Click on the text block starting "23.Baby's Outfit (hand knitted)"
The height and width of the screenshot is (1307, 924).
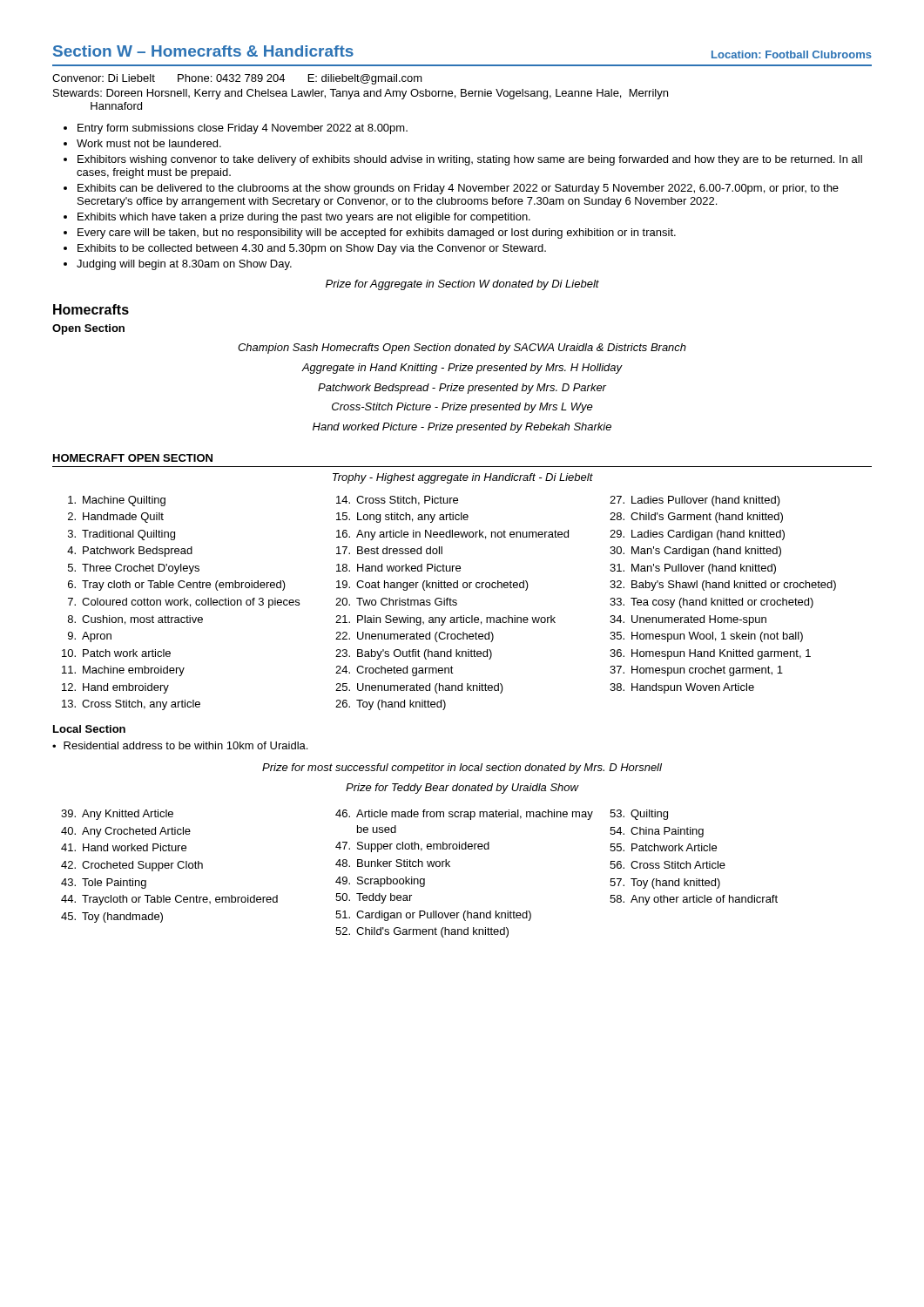tap(462, 653)
